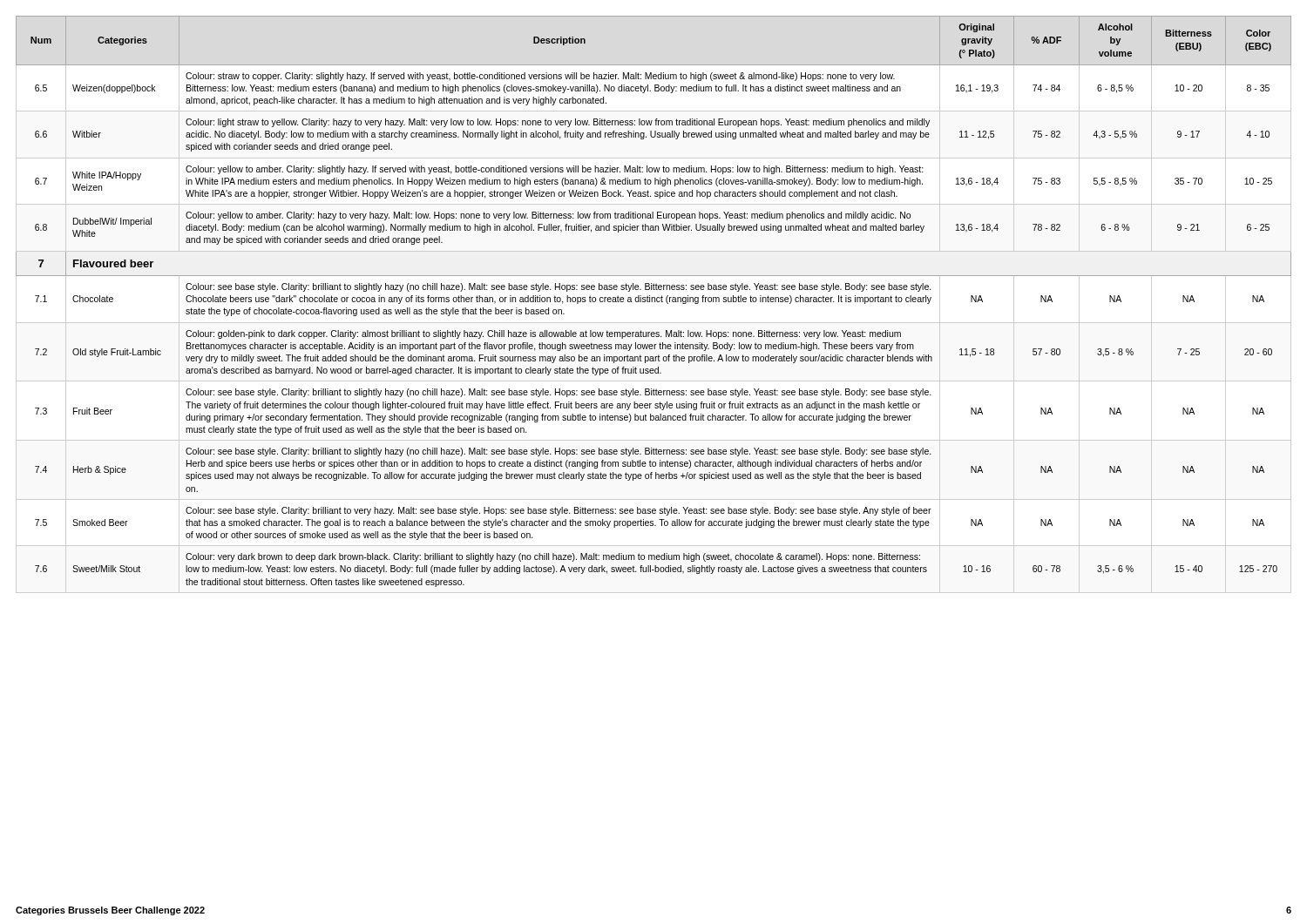Locate the table with the text "20 - 60"

(654, 304)
